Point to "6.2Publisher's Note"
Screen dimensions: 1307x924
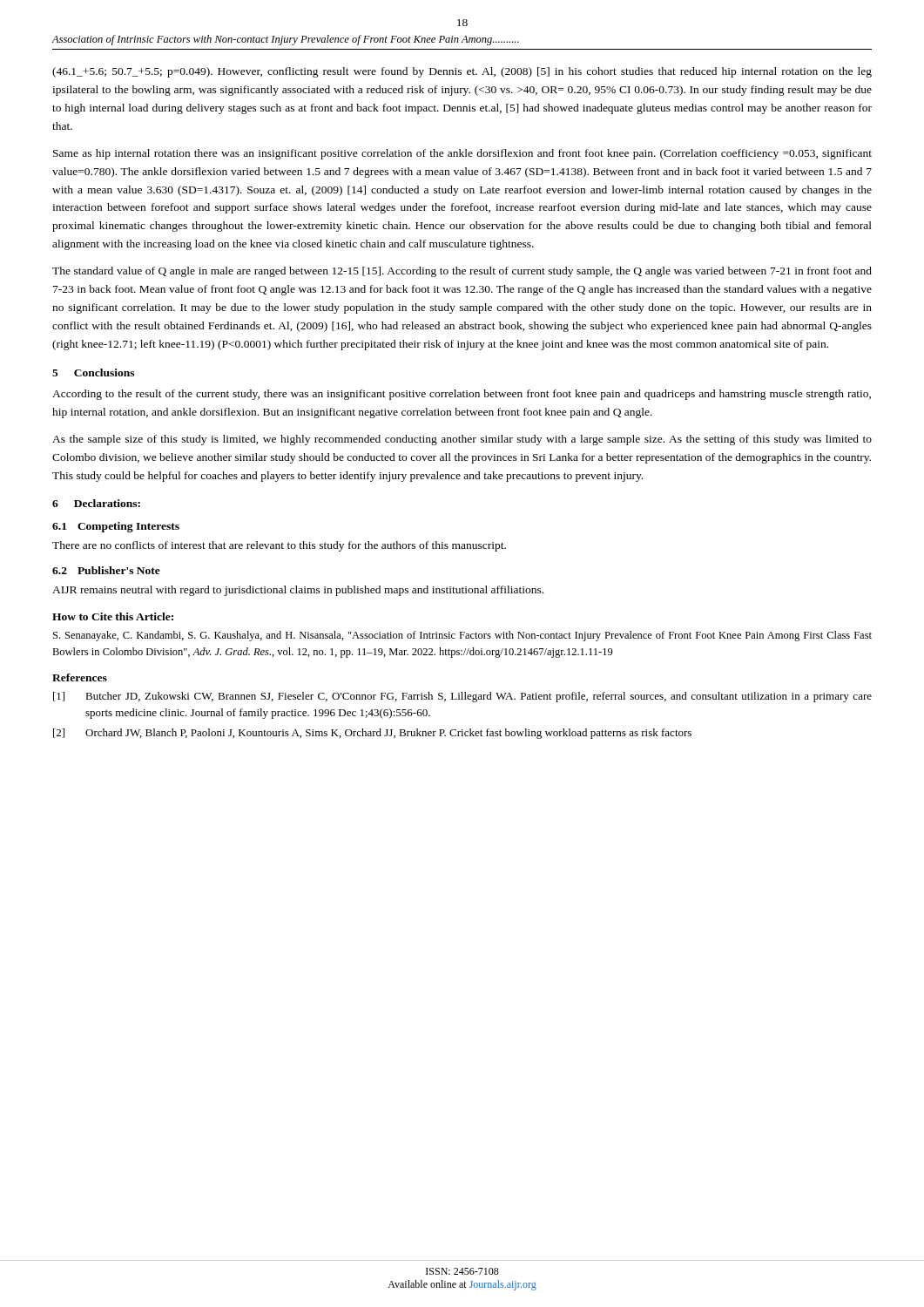[x=106, y=571]
